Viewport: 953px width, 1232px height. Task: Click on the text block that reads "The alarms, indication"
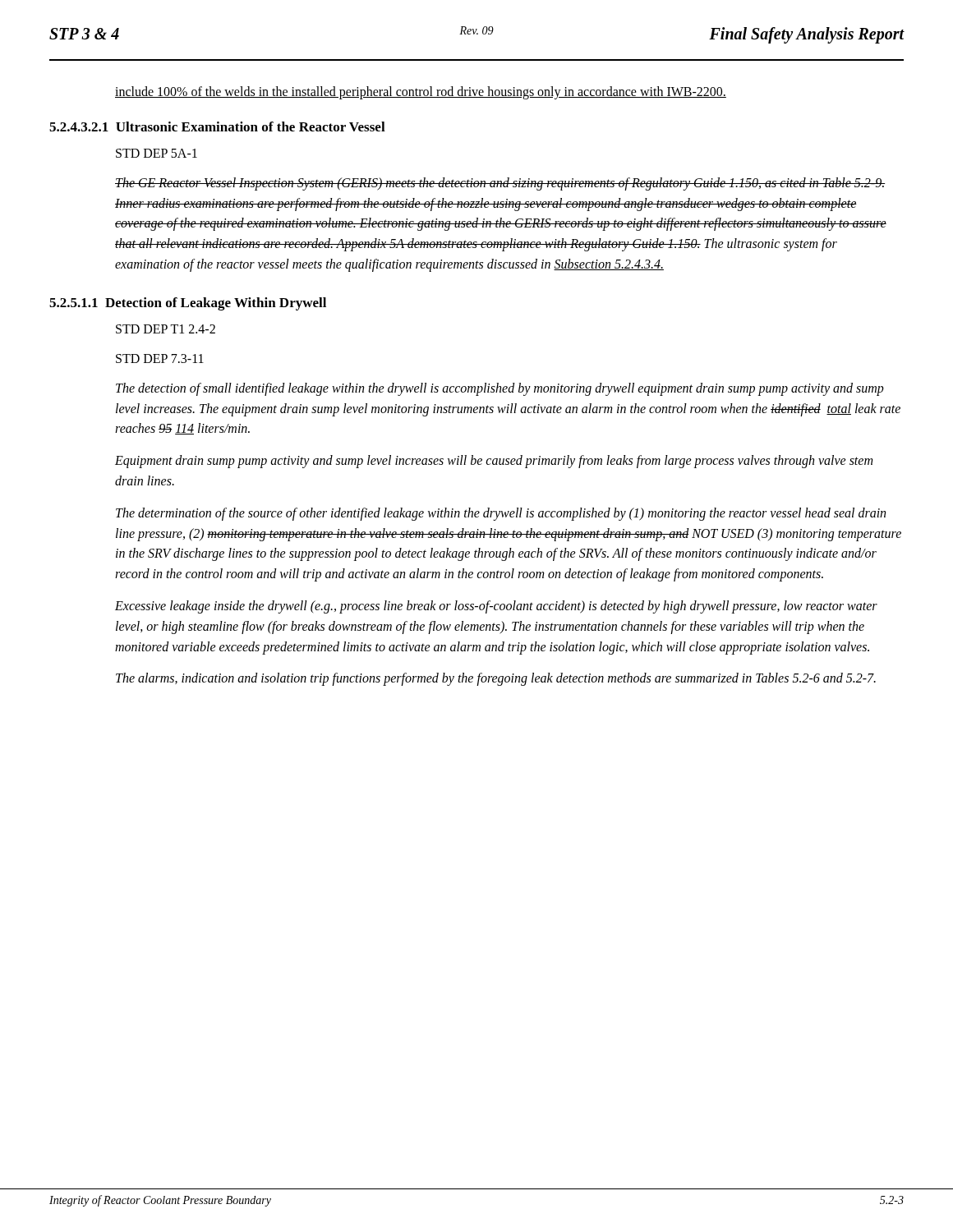(x=496, y=678)
